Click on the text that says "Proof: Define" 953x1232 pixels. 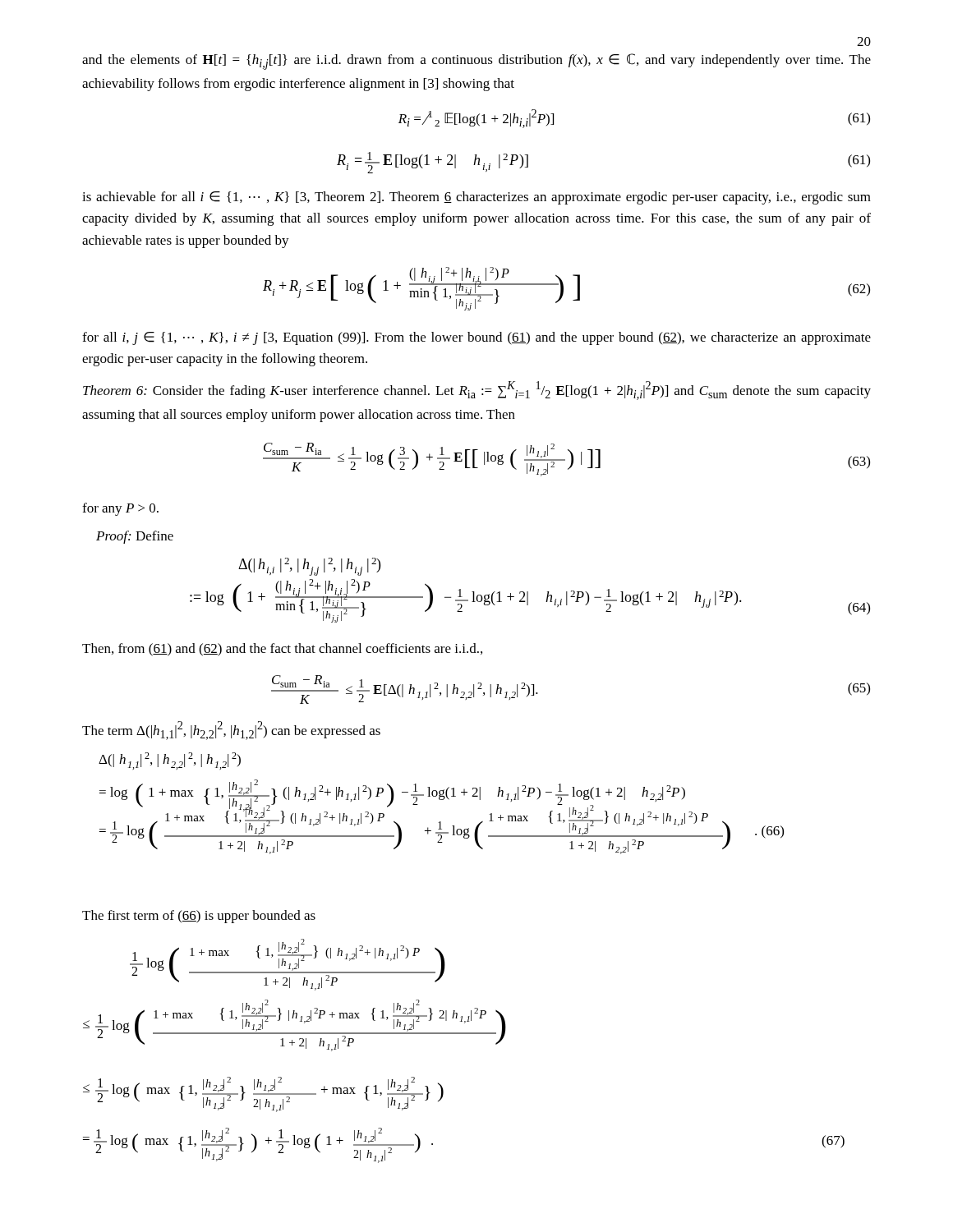tap(128, 536)
